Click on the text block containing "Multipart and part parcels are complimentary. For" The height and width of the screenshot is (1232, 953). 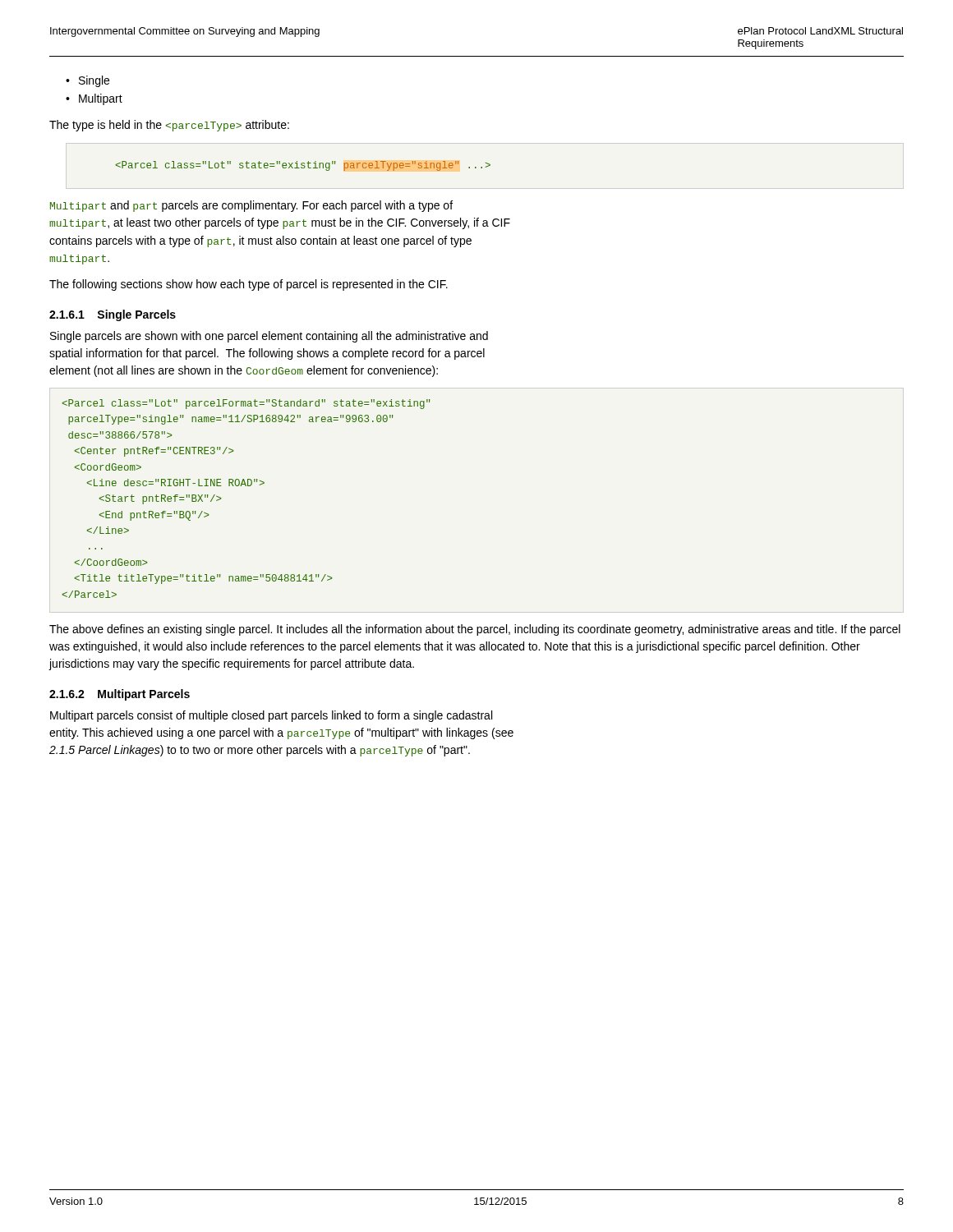pyautogui.click(x=280, y=232)
